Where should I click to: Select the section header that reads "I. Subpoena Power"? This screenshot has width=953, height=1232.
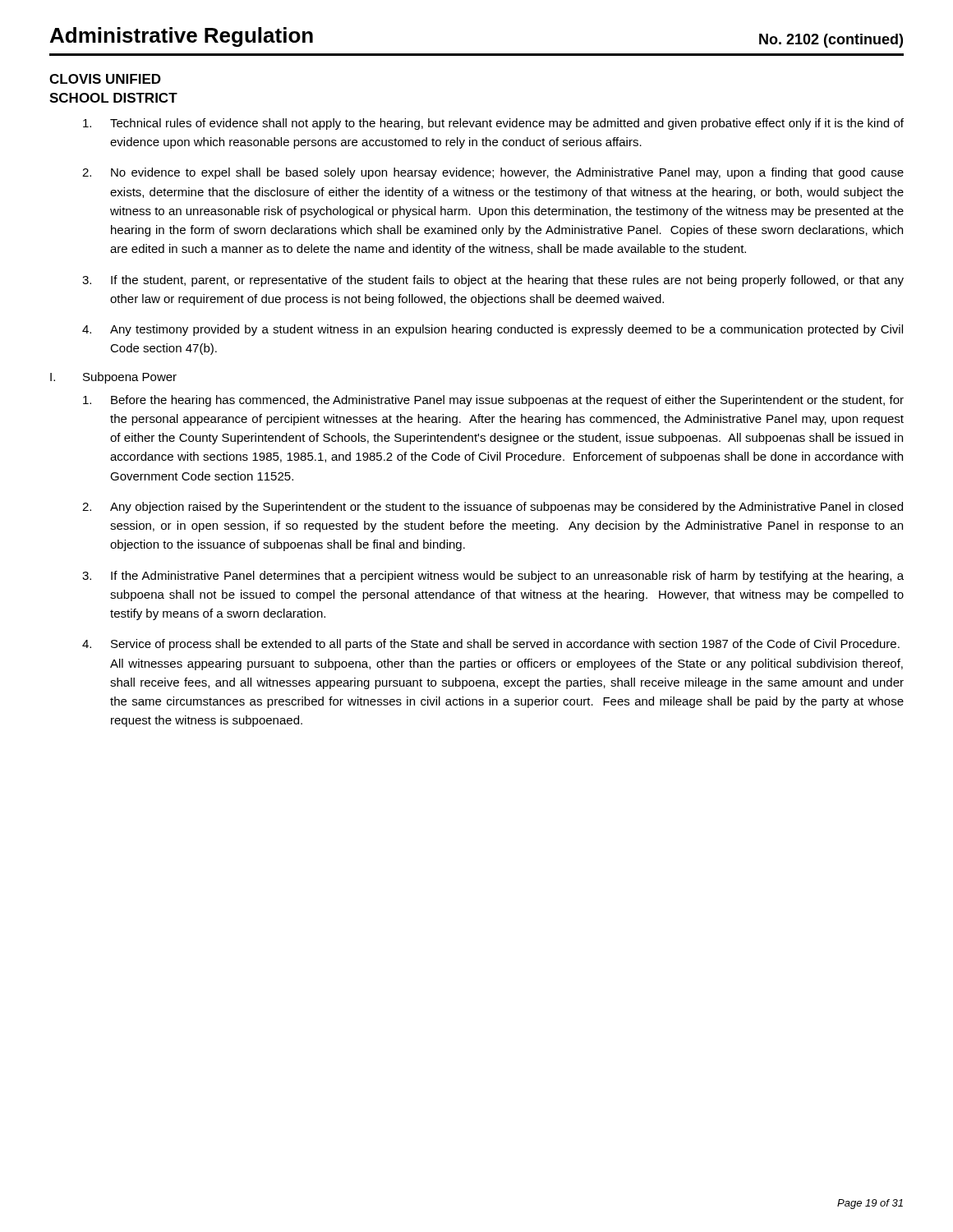click(113, 378)
